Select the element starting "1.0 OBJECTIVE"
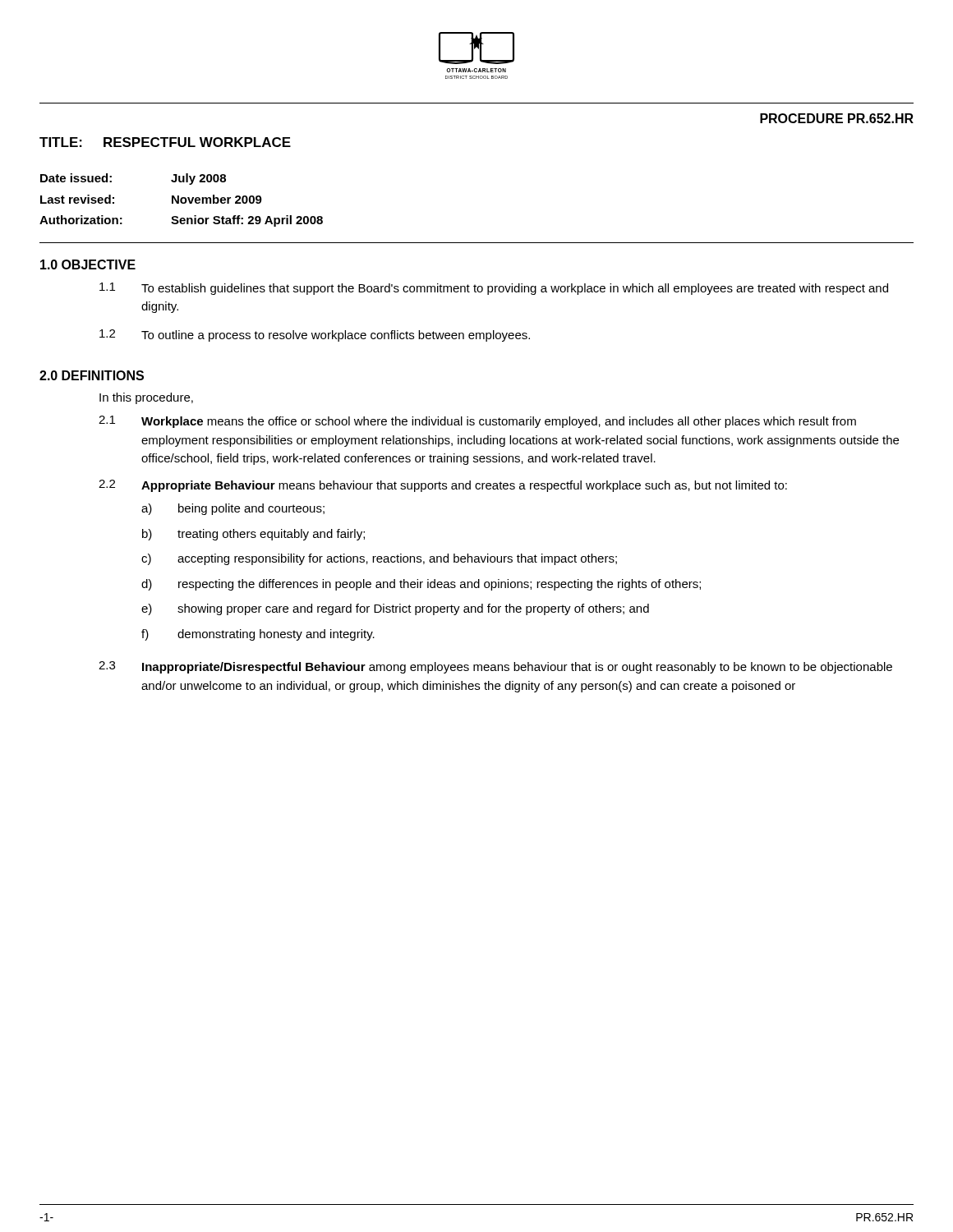Image resolution: width=953 pixels, height=1232 pixels. 88,264
